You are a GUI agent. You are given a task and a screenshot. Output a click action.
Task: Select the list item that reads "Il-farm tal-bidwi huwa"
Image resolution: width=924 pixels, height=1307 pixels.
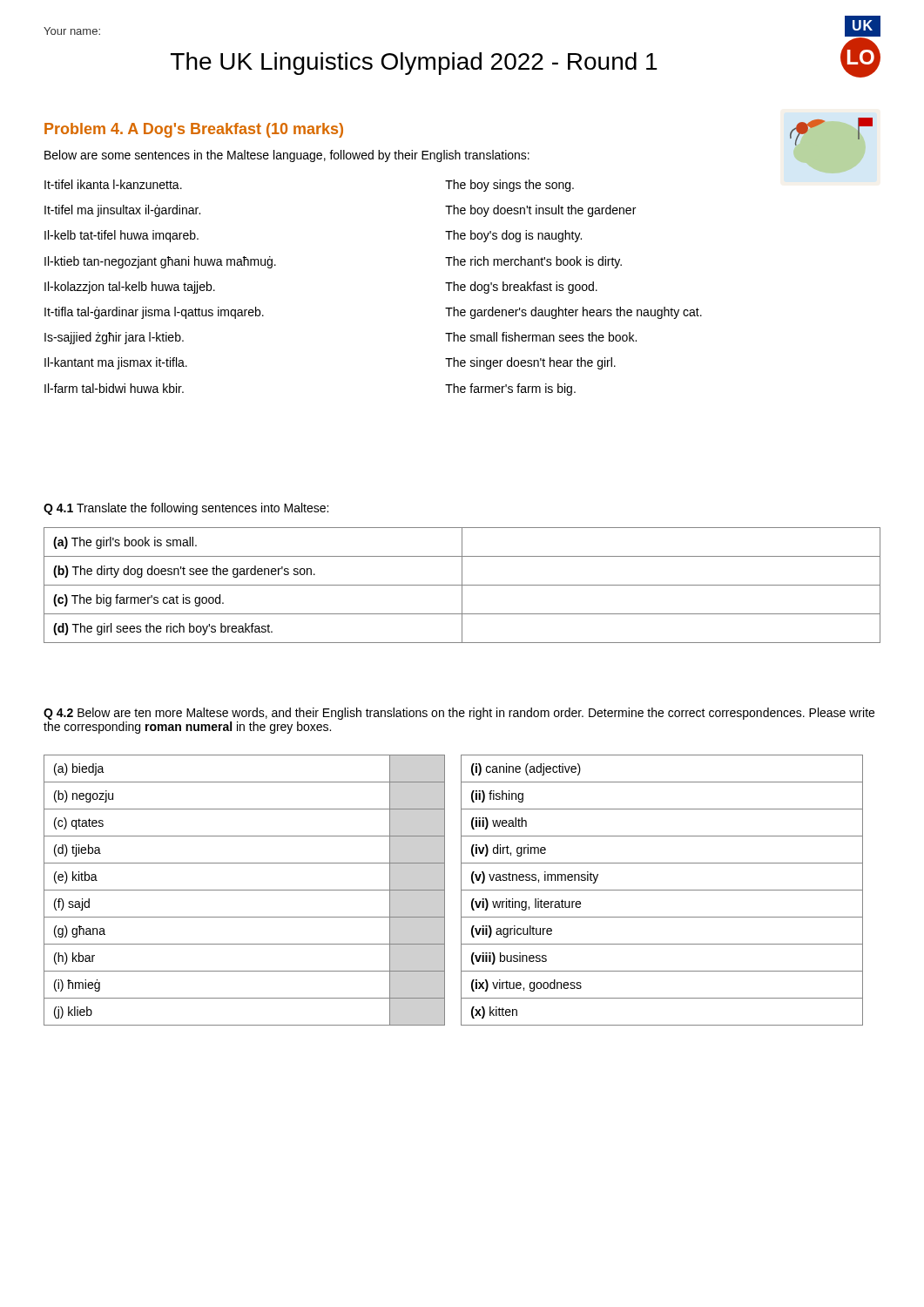click(462, 389)
